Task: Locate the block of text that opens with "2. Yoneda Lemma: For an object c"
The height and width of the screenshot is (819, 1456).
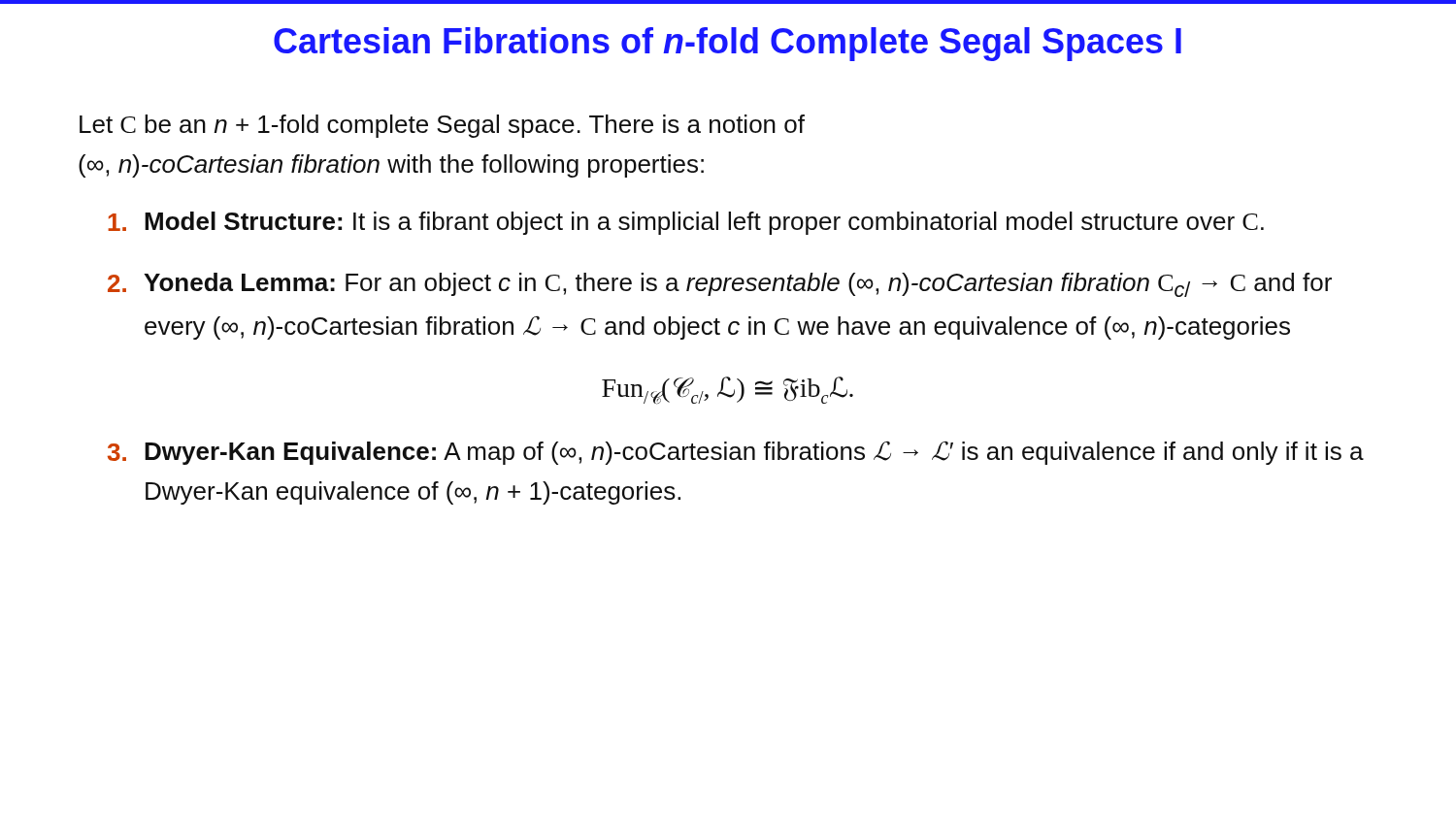Action: coord(743,307)
